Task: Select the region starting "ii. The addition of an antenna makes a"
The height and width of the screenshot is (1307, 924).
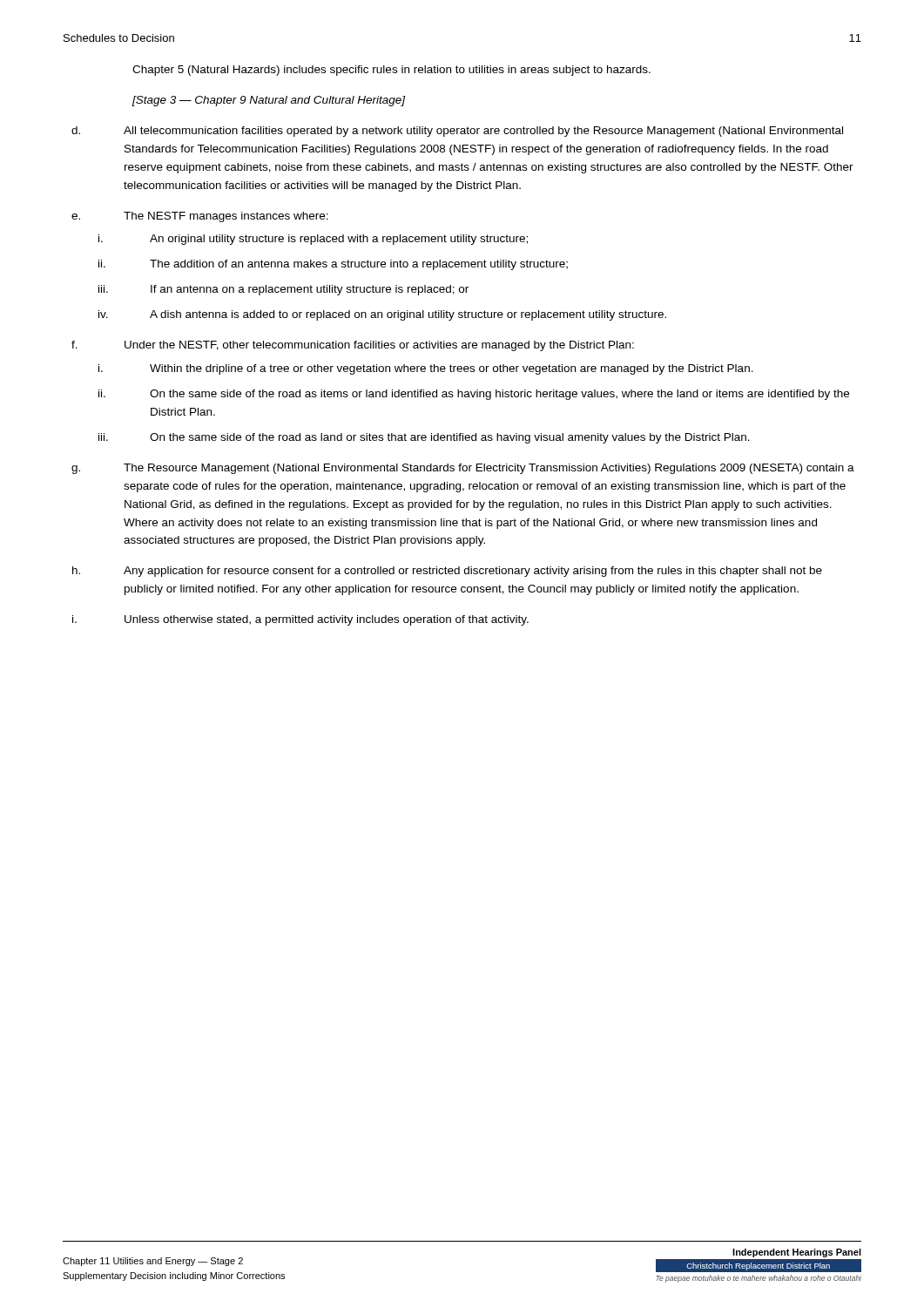Action: 462,265
